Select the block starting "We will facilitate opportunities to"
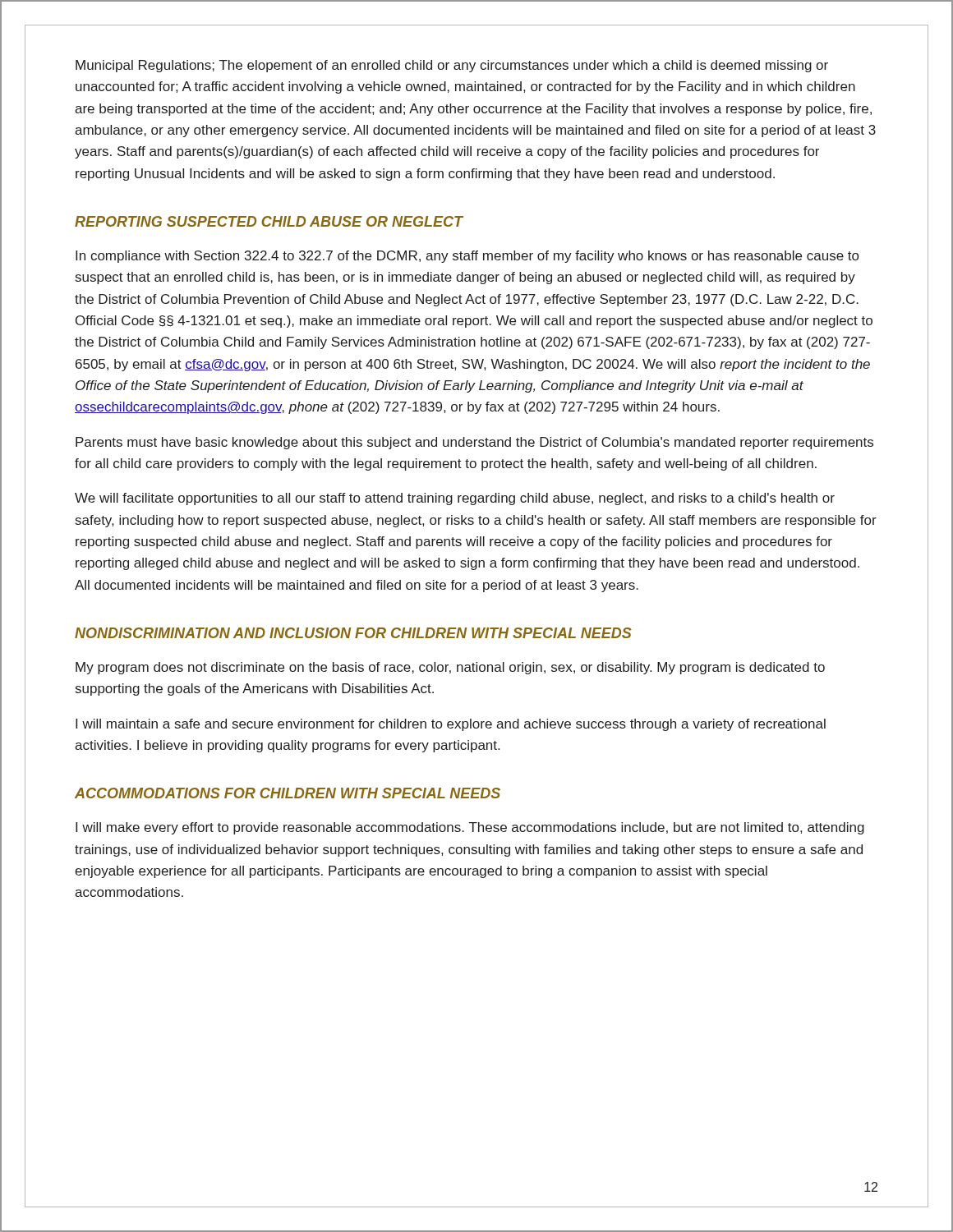Screen dimensions: 1232x953 pyautogui.click(x=476, y=542)
